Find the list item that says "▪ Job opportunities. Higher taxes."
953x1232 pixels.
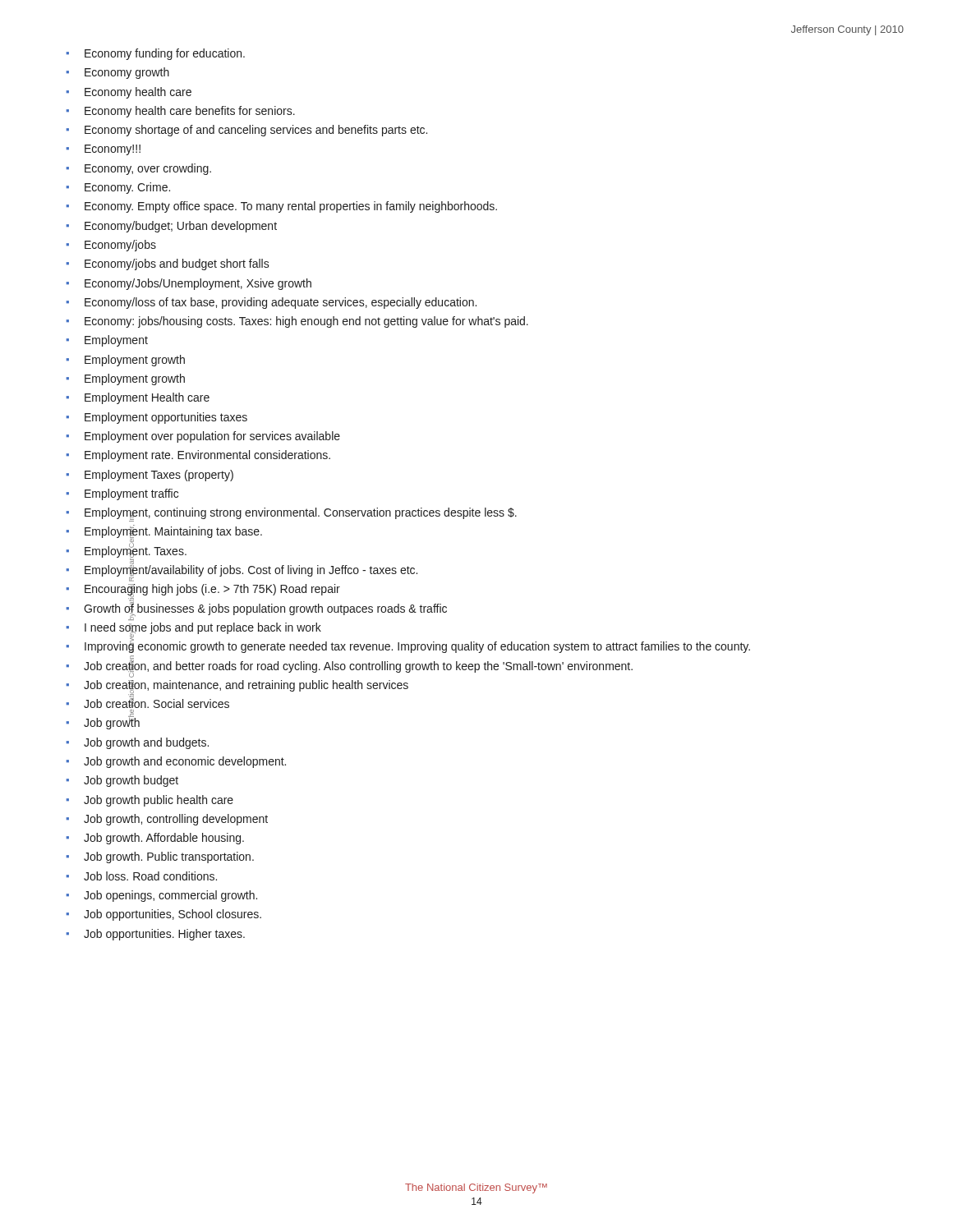point(156,935)
